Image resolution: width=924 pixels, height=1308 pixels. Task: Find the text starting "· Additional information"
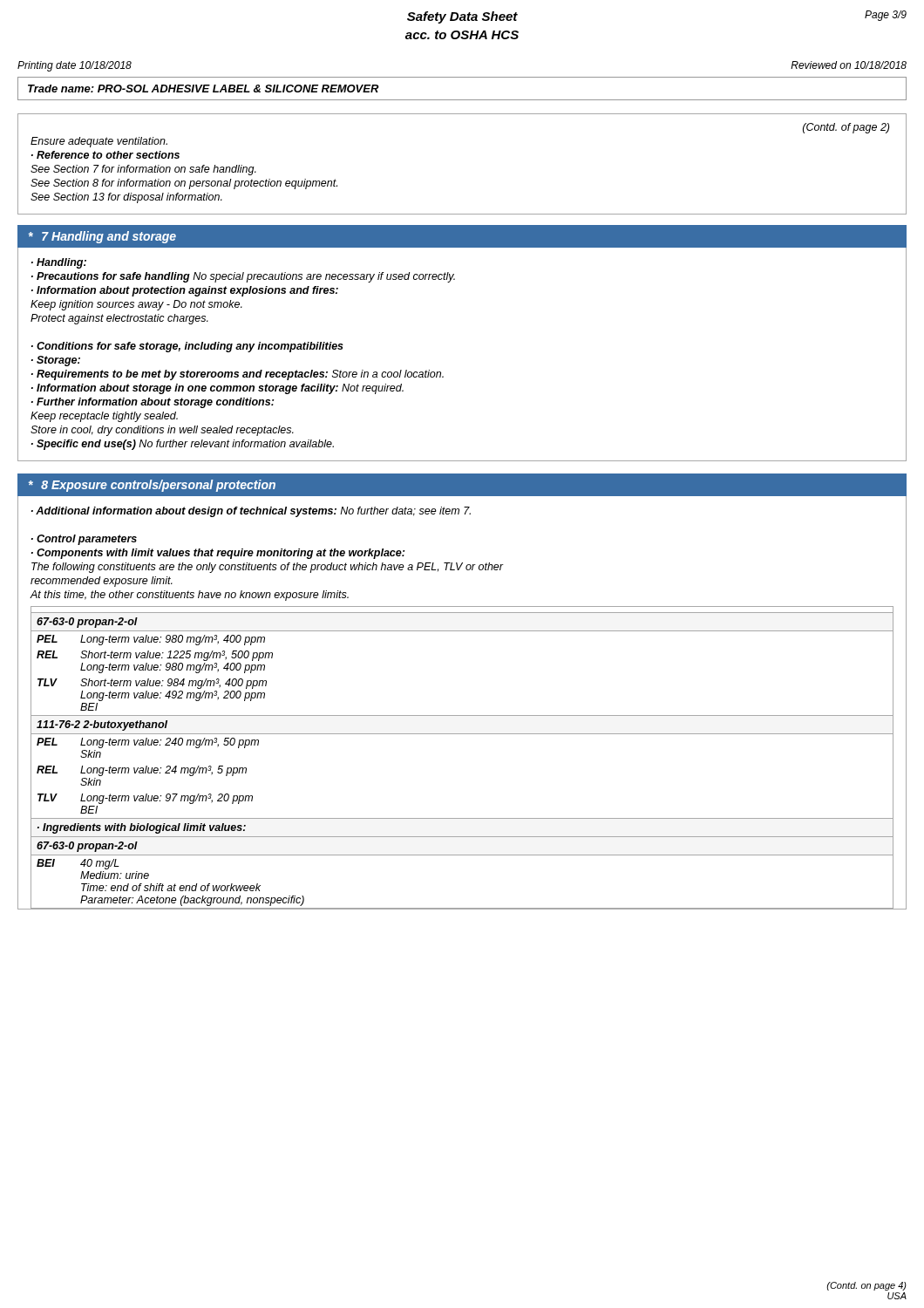click(x=462, y=707)
